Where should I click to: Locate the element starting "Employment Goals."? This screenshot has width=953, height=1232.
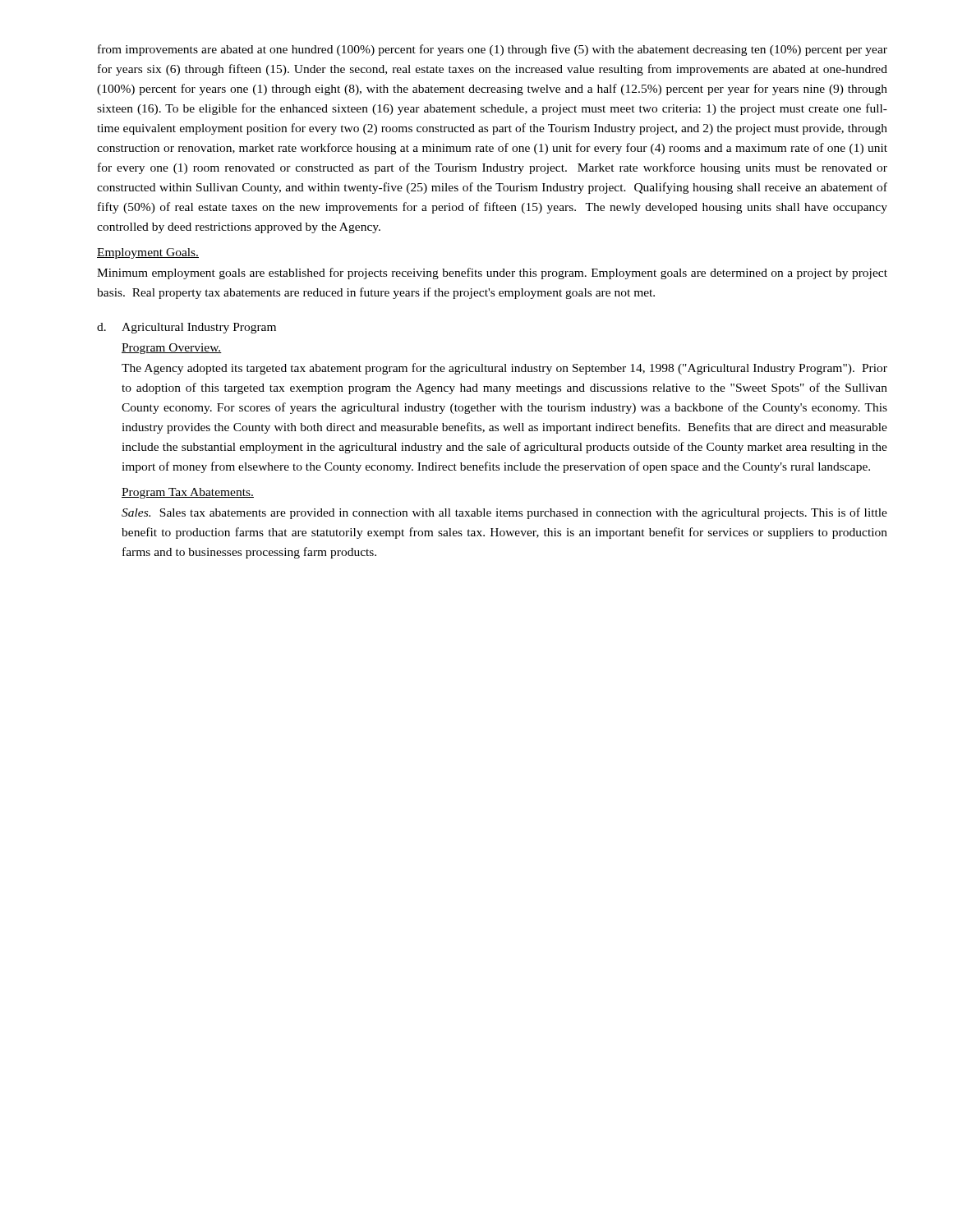coord(148,252)
